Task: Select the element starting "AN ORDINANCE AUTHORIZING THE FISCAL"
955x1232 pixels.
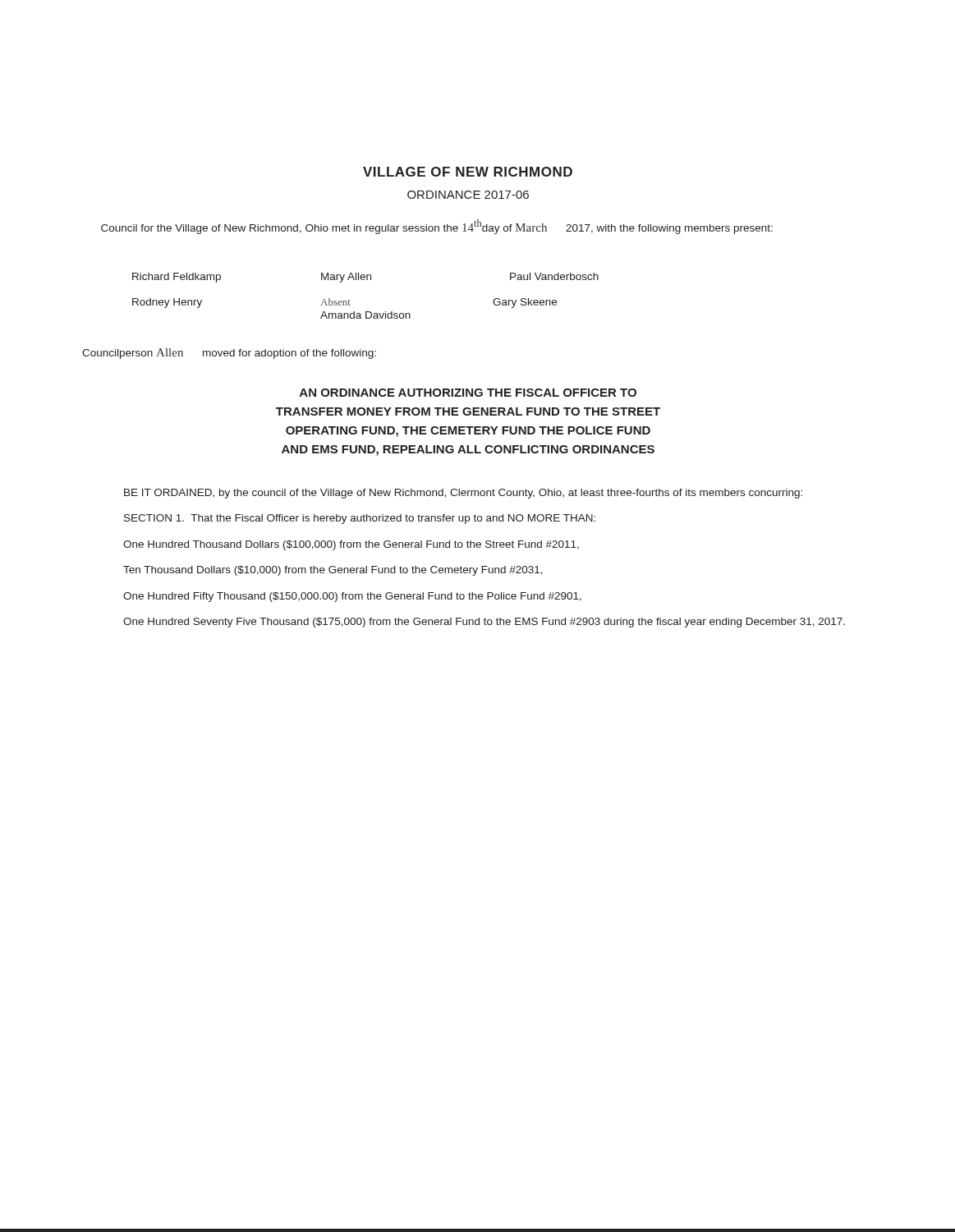Action: pos(468,420)
